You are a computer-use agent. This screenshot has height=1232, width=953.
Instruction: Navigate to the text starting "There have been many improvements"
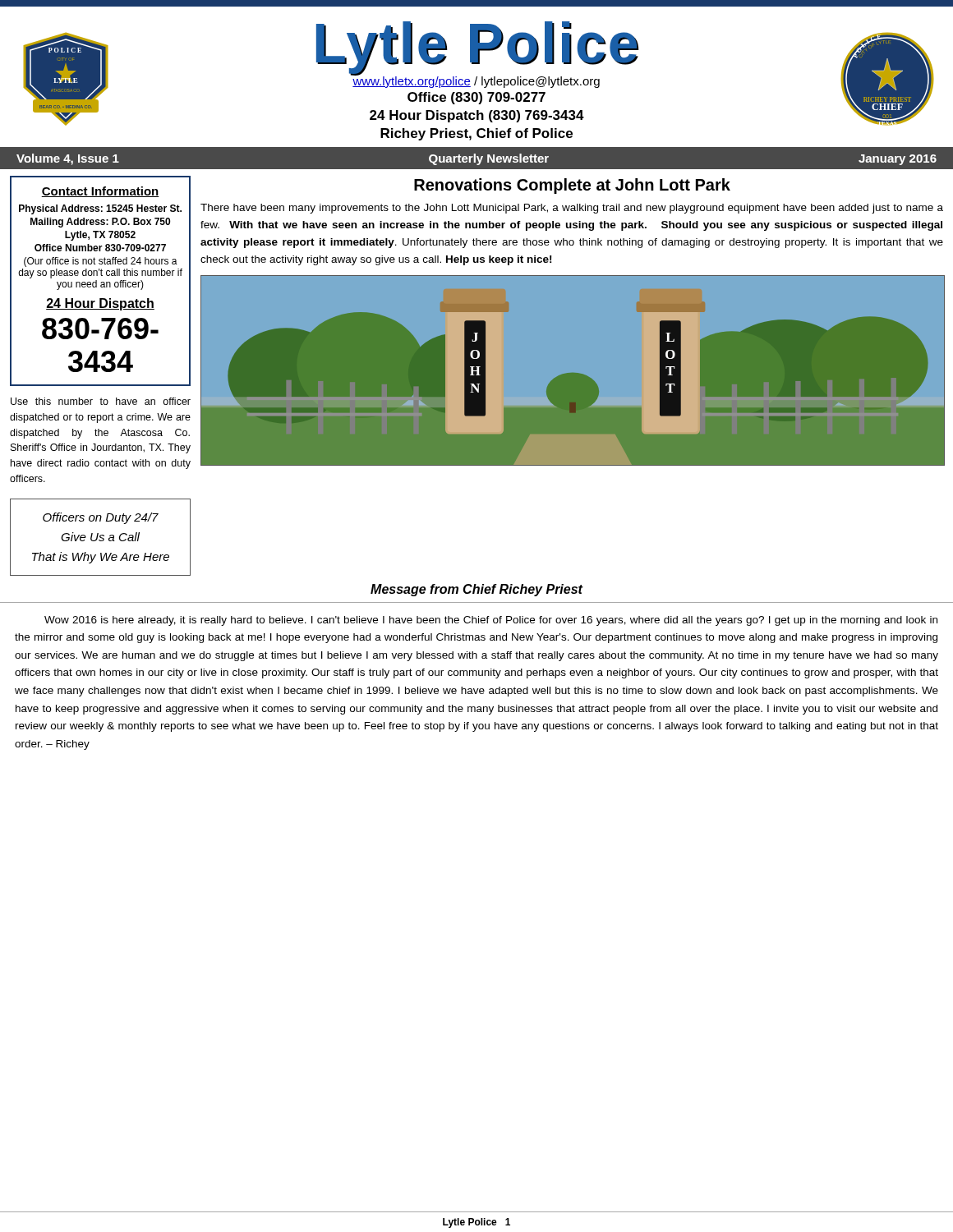point(572,233)
